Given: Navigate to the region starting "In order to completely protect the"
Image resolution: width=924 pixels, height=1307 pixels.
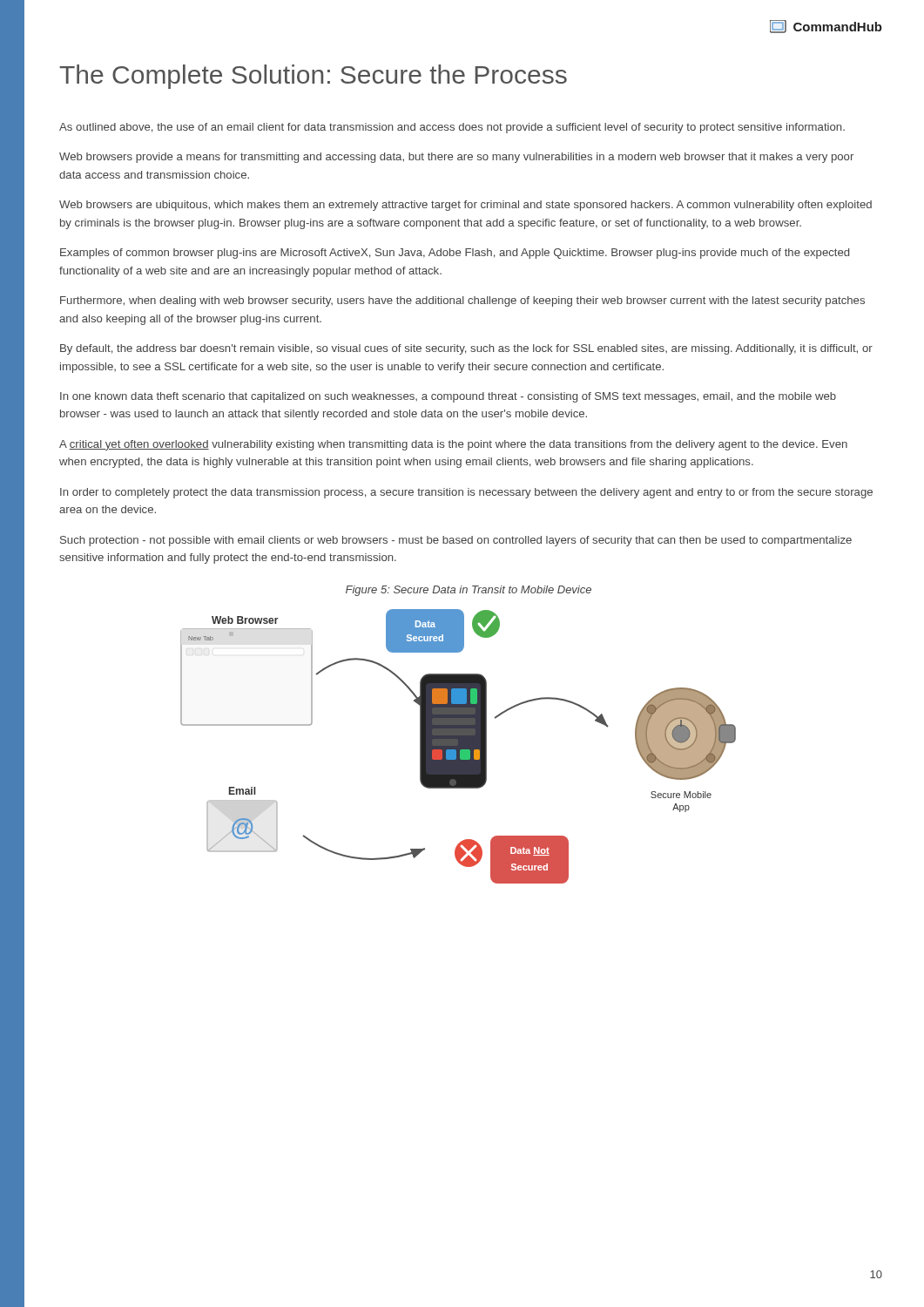Looking at the screenshot, I should point(466,501).
